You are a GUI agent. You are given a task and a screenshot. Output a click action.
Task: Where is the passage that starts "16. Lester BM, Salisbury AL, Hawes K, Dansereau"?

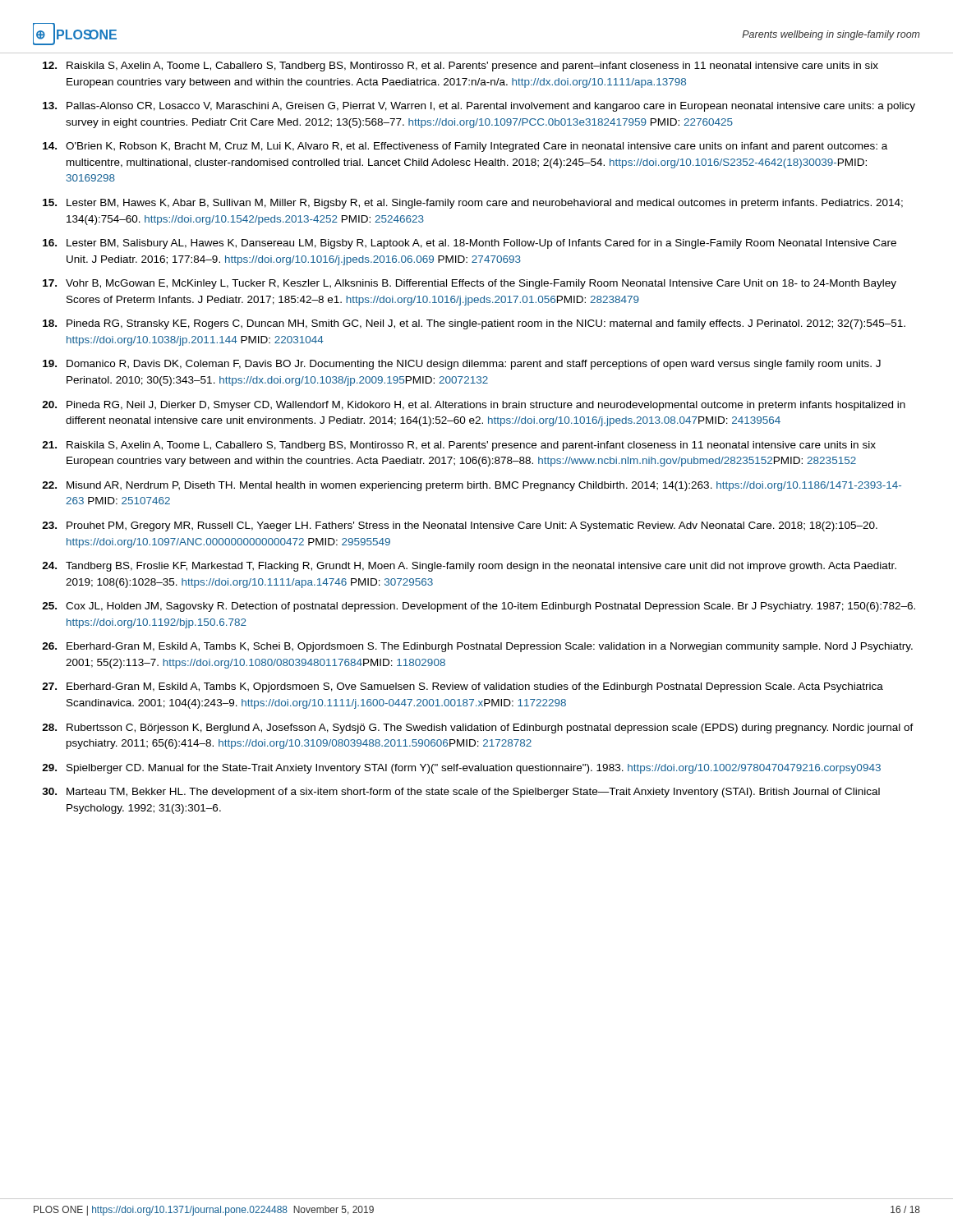point(476,251)
